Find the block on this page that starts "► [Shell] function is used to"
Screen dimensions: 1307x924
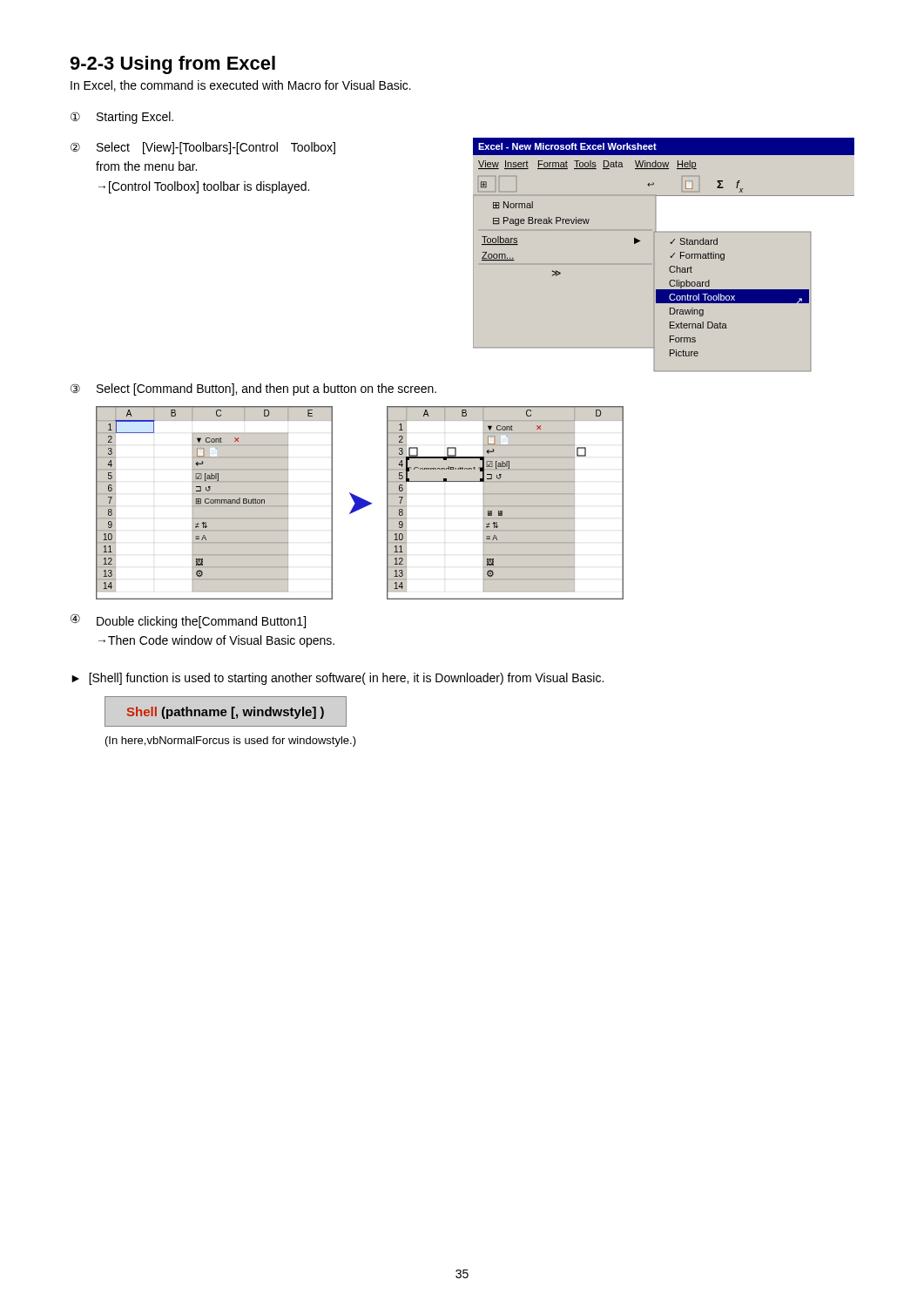[337, 678]
